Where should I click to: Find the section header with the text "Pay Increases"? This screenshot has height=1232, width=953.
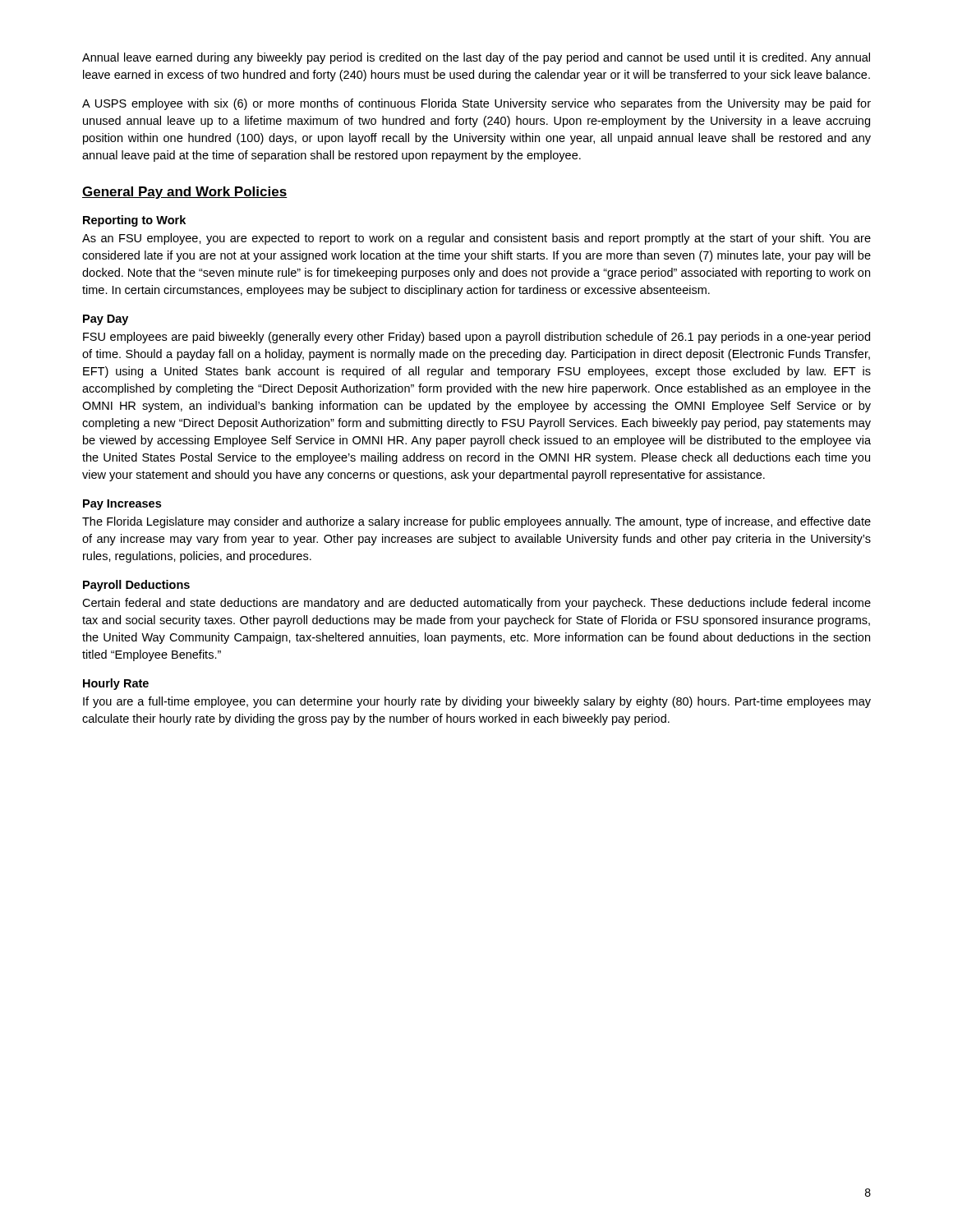click(122, 504)
